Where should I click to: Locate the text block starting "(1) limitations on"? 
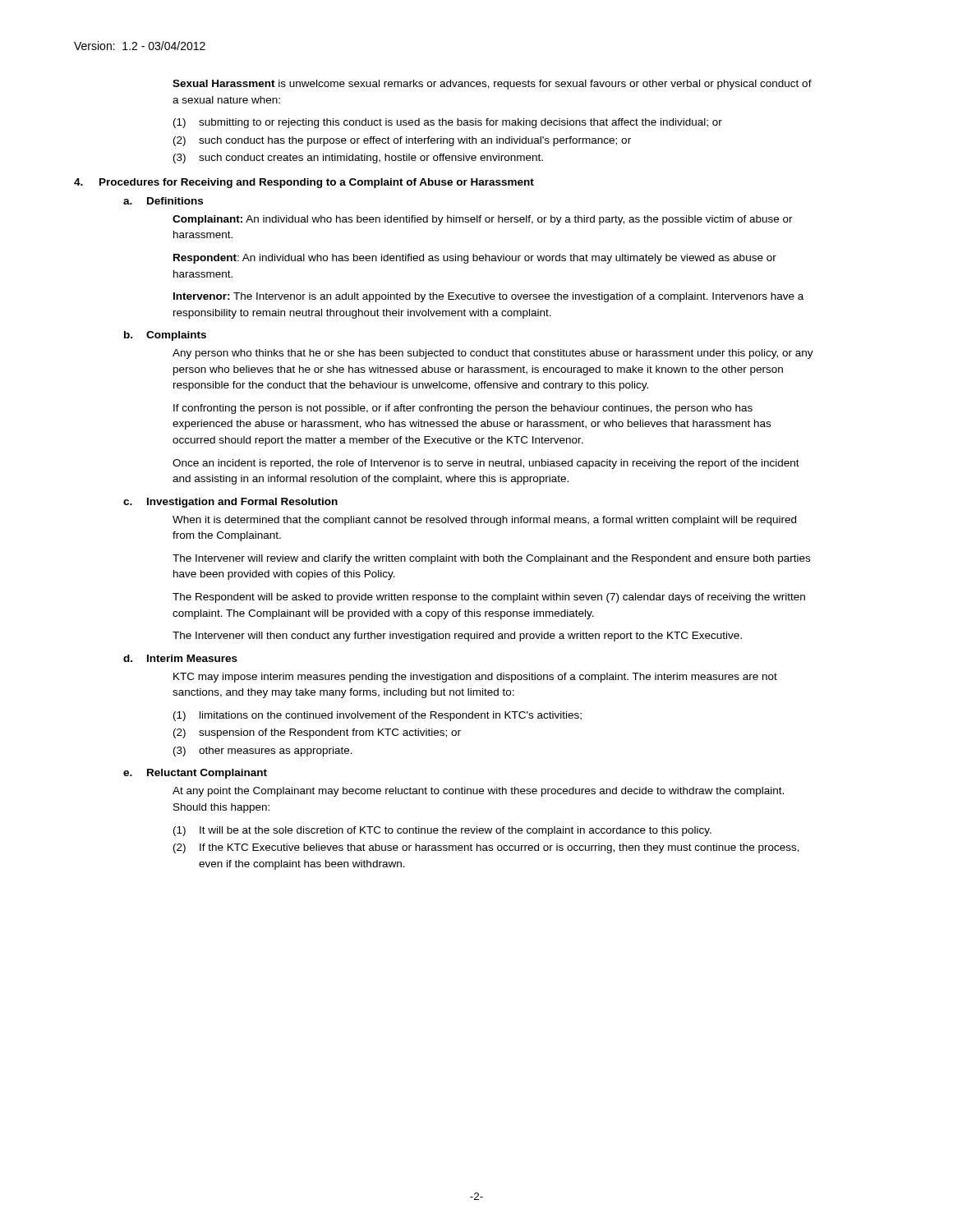[x=378, y=715]
